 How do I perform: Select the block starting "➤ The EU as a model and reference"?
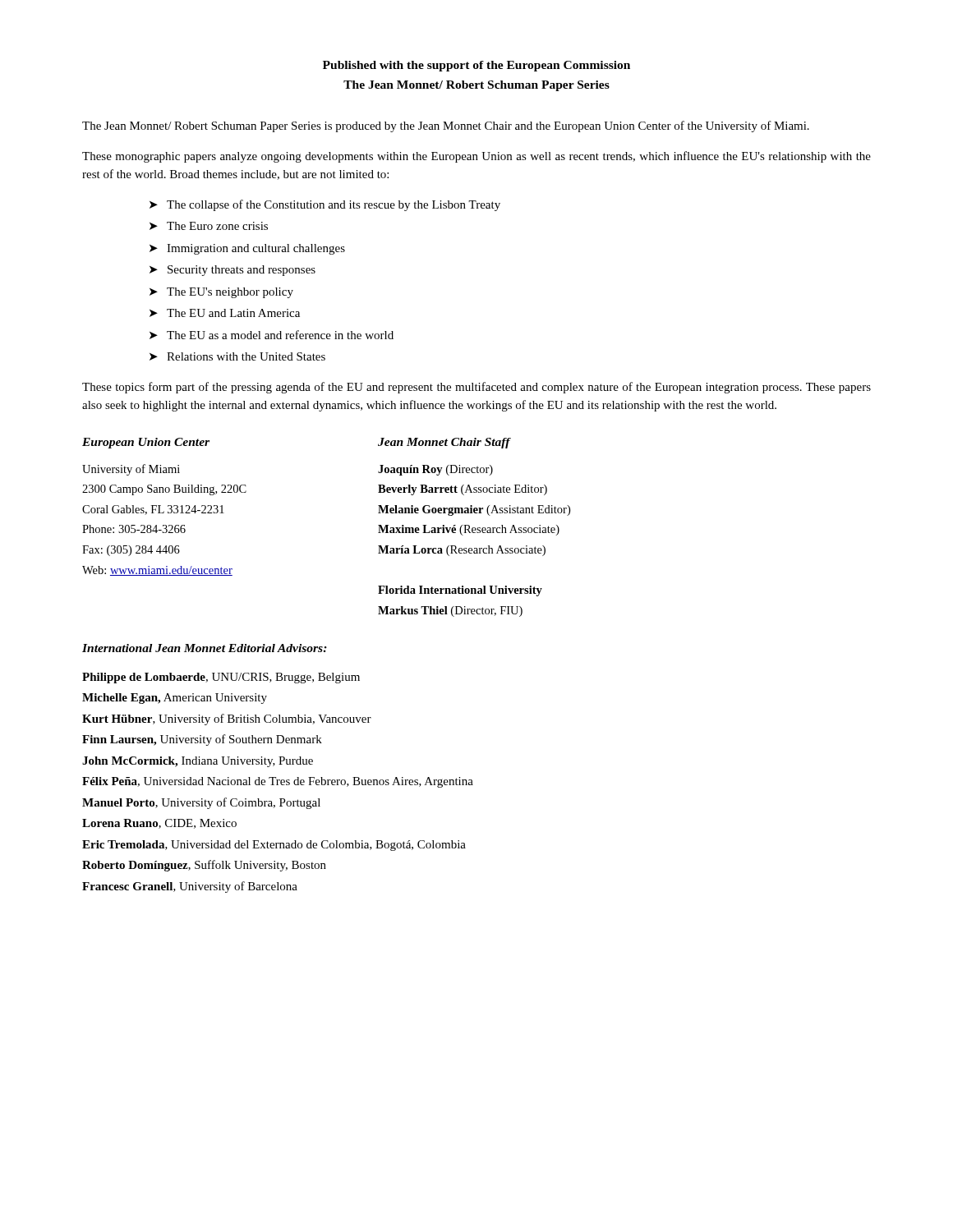point(271,335)
